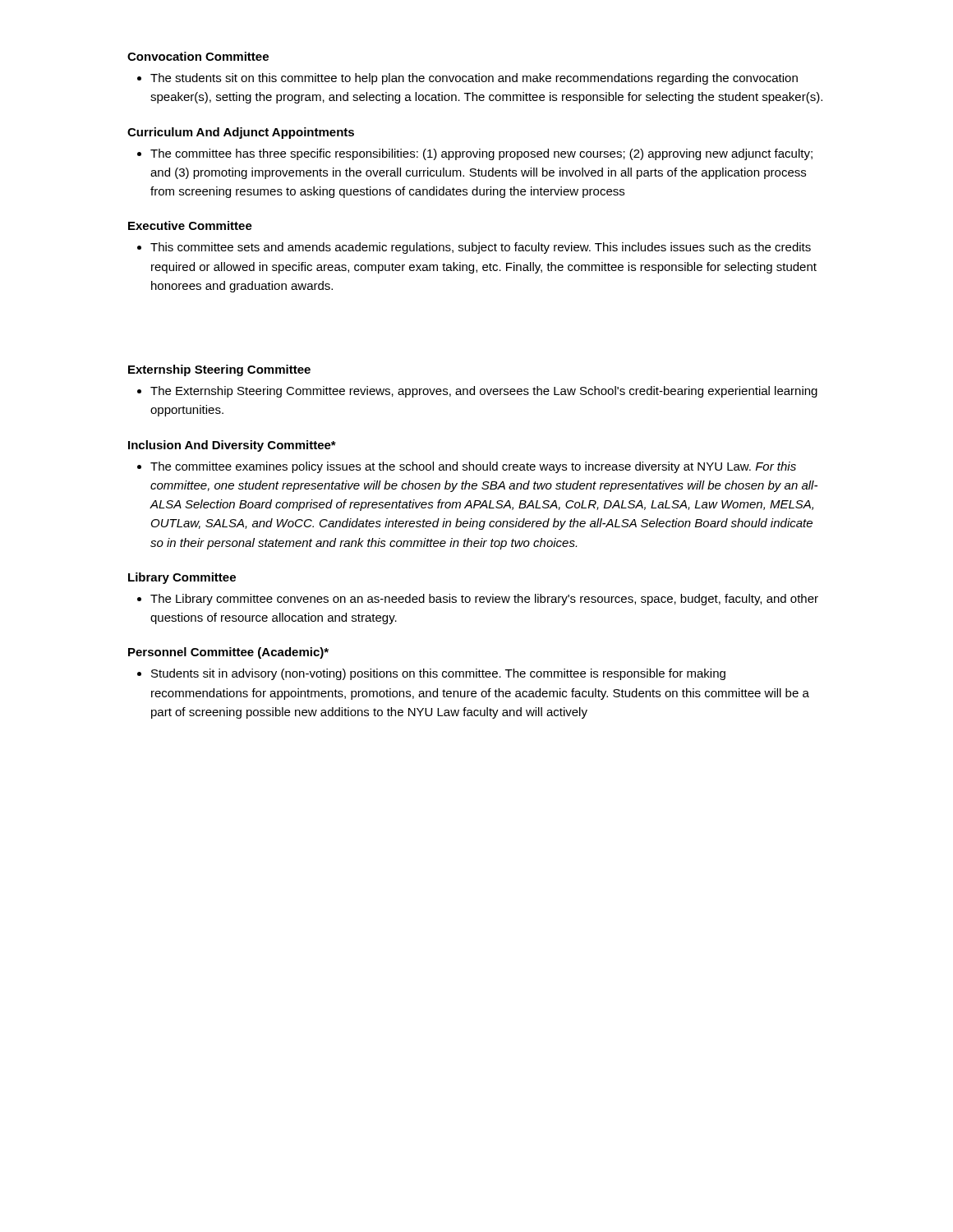This screenshot has width=953, height=1232.
Task: Select the section header that reads "Externship Steering Committee"
Action: (x=219, y=369)
